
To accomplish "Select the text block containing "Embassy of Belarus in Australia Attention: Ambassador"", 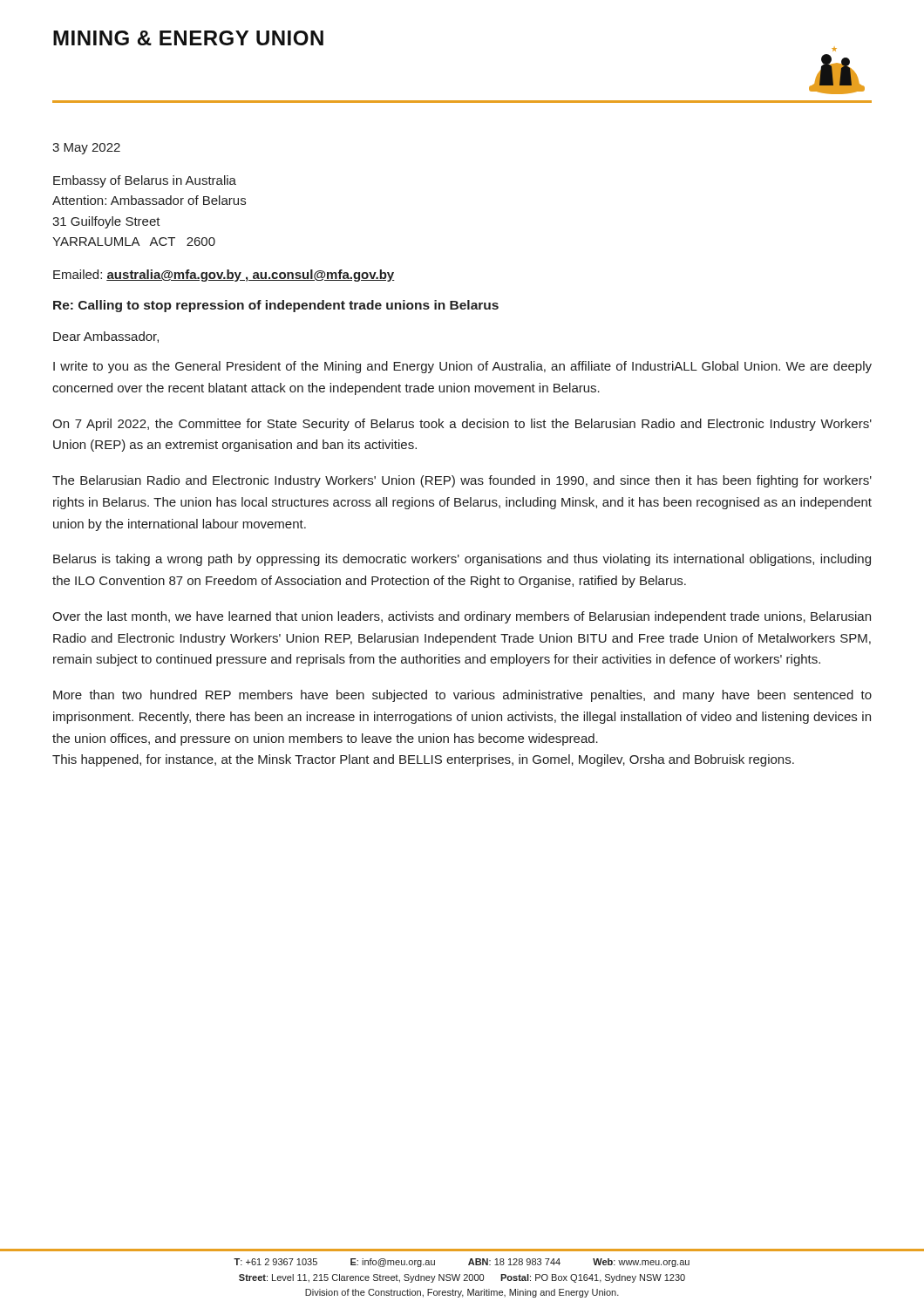I will (149, 210).
